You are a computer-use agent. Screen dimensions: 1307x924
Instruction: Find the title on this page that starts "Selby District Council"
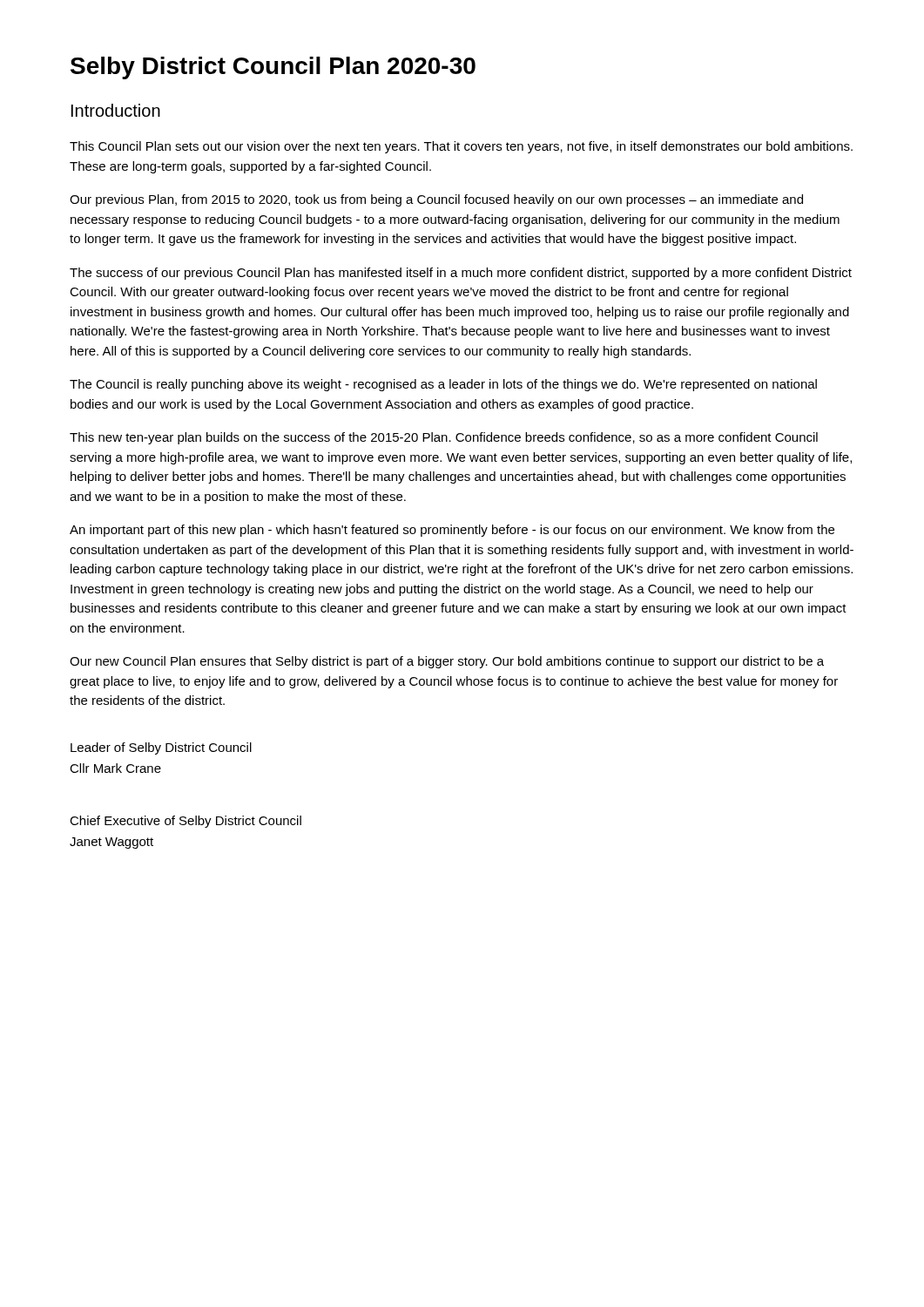coord(273,66)
